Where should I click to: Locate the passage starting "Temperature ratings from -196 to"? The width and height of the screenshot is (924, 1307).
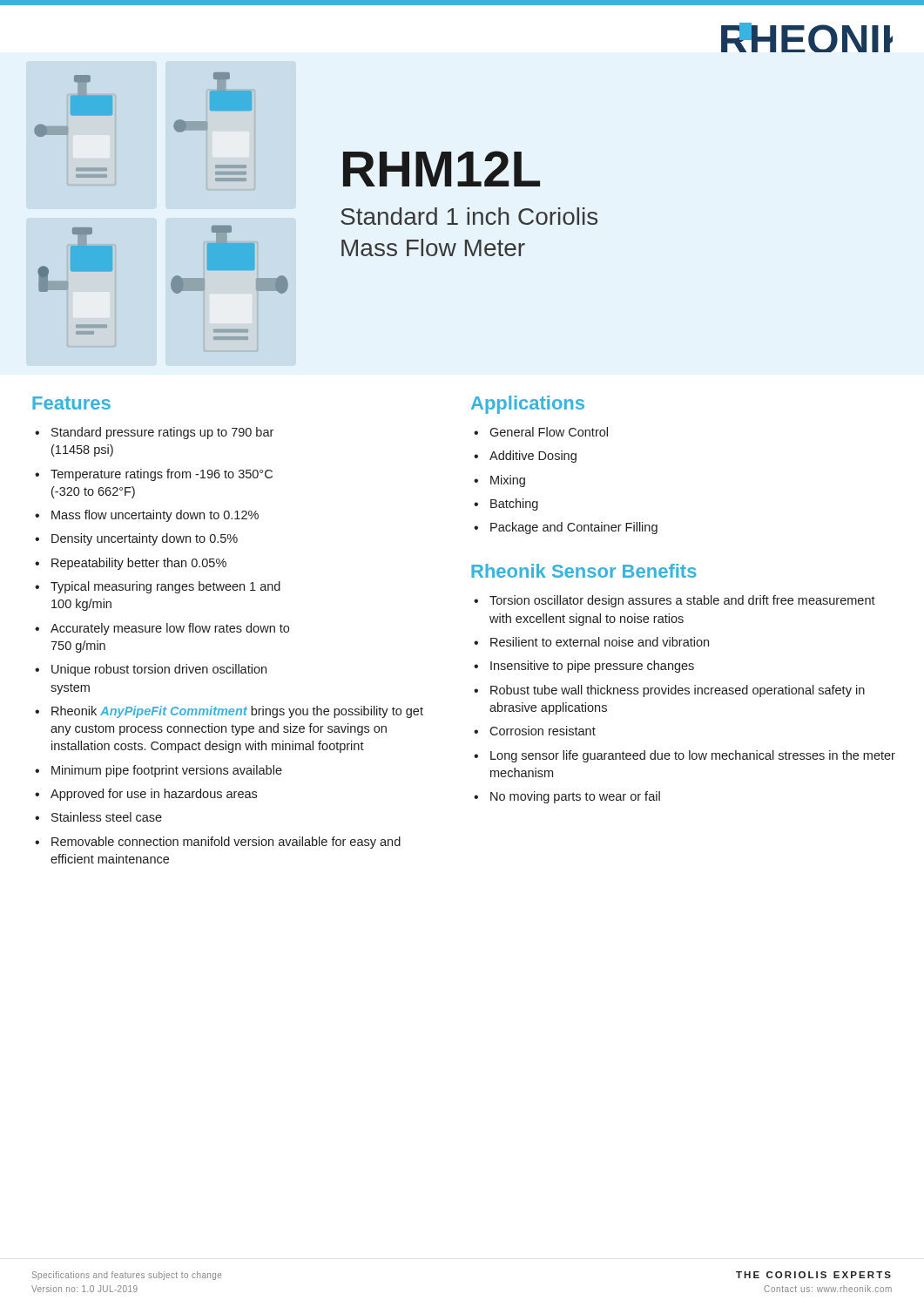coord(162,483)
